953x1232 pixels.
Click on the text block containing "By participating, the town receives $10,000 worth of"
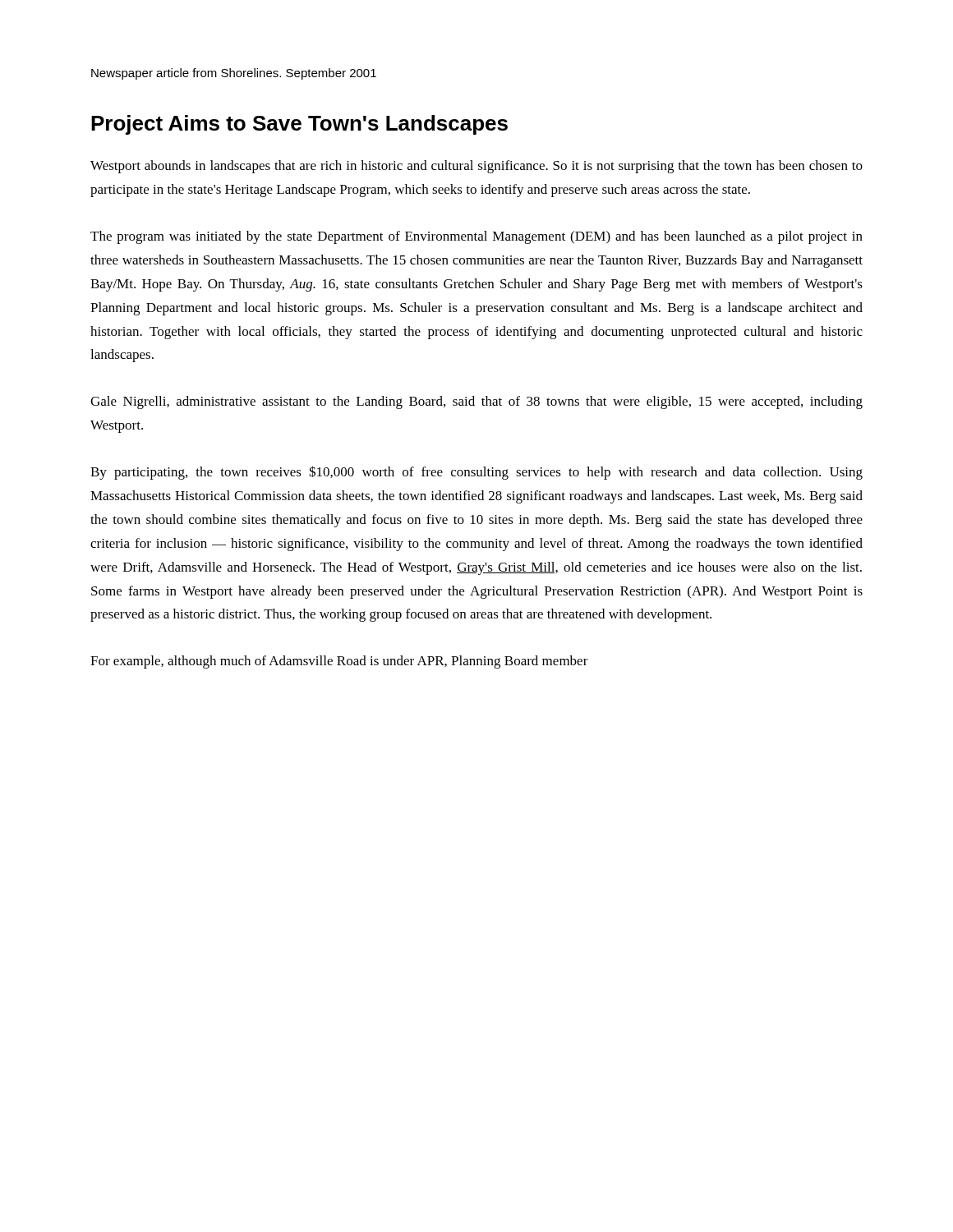click(x=476, y=544)
